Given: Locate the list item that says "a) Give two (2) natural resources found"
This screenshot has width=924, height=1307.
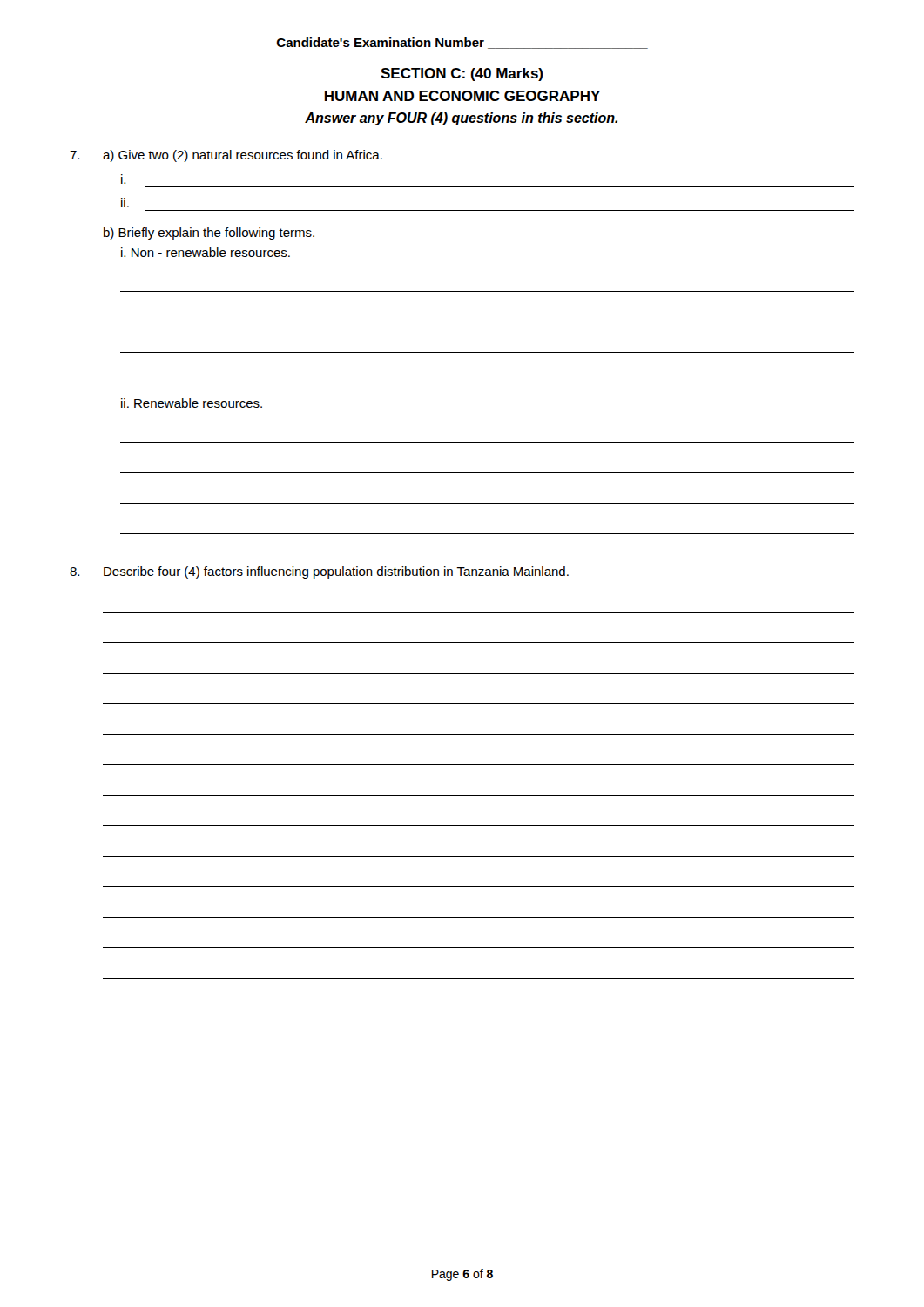Looking at the screenshot, I should tap(243, 155).
